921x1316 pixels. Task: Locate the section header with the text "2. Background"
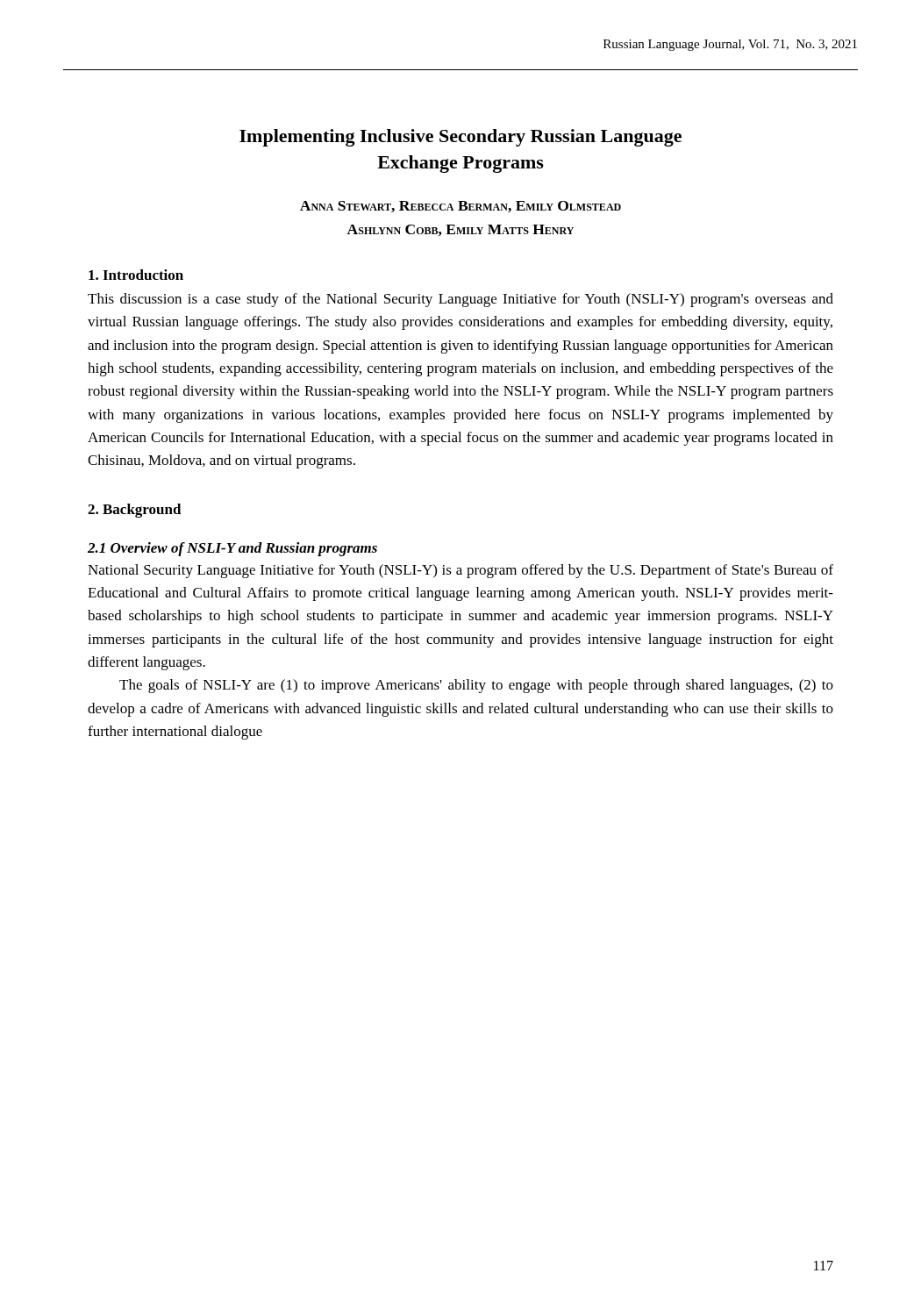(134, 509)
